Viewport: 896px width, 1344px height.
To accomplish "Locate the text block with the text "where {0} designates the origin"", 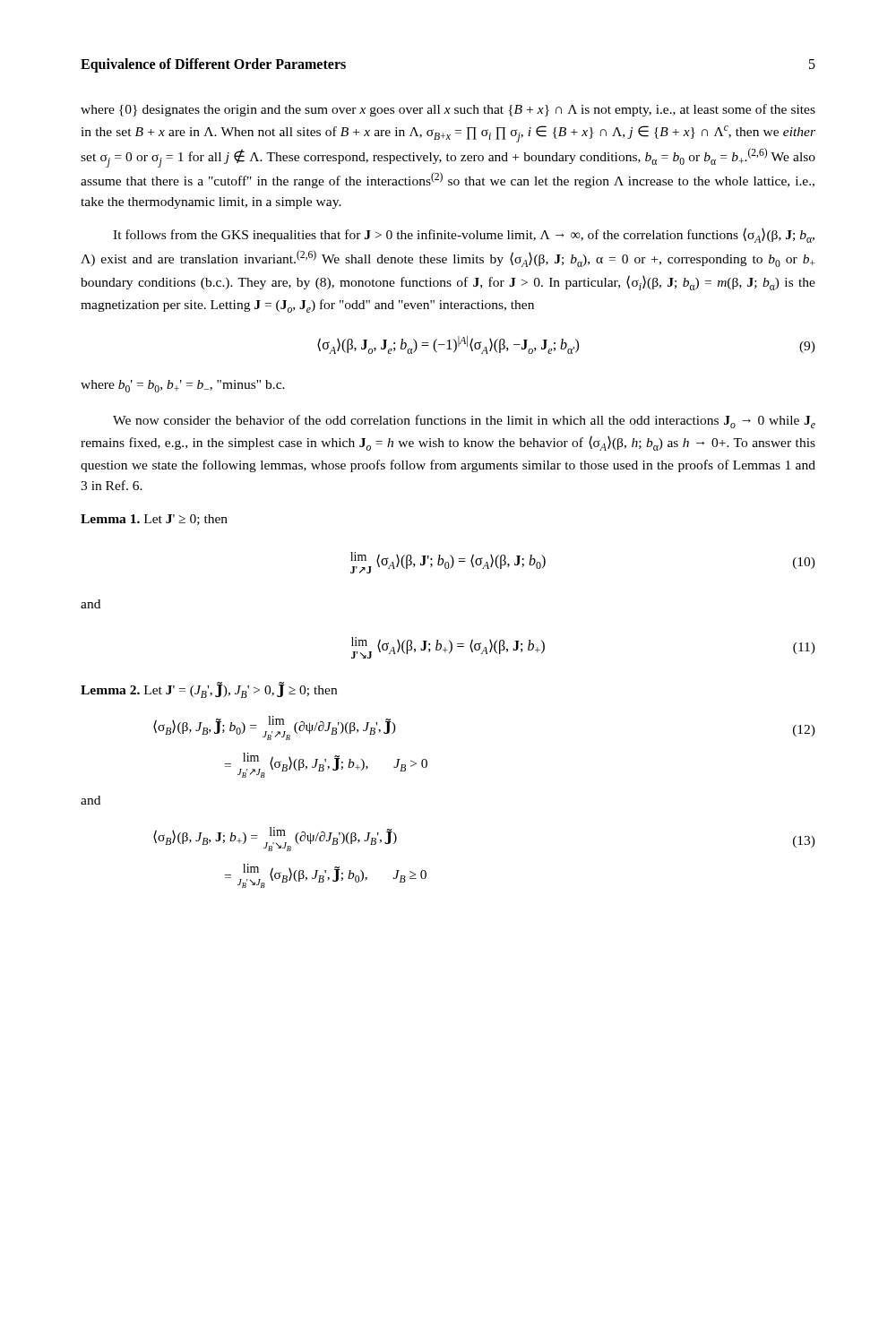I will (x=448, y=156).
